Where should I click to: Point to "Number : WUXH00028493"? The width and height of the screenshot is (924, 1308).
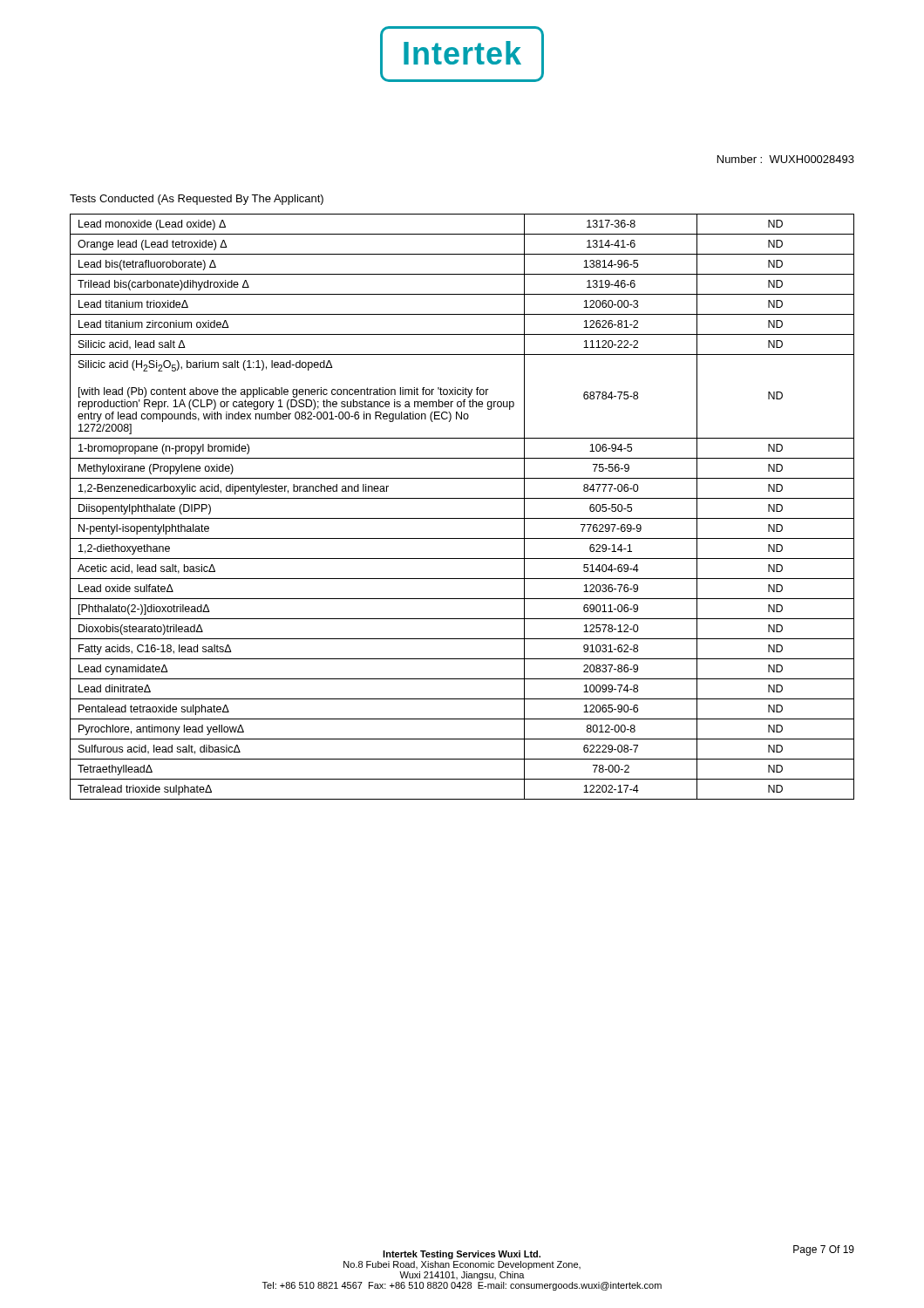pos(785,159)
